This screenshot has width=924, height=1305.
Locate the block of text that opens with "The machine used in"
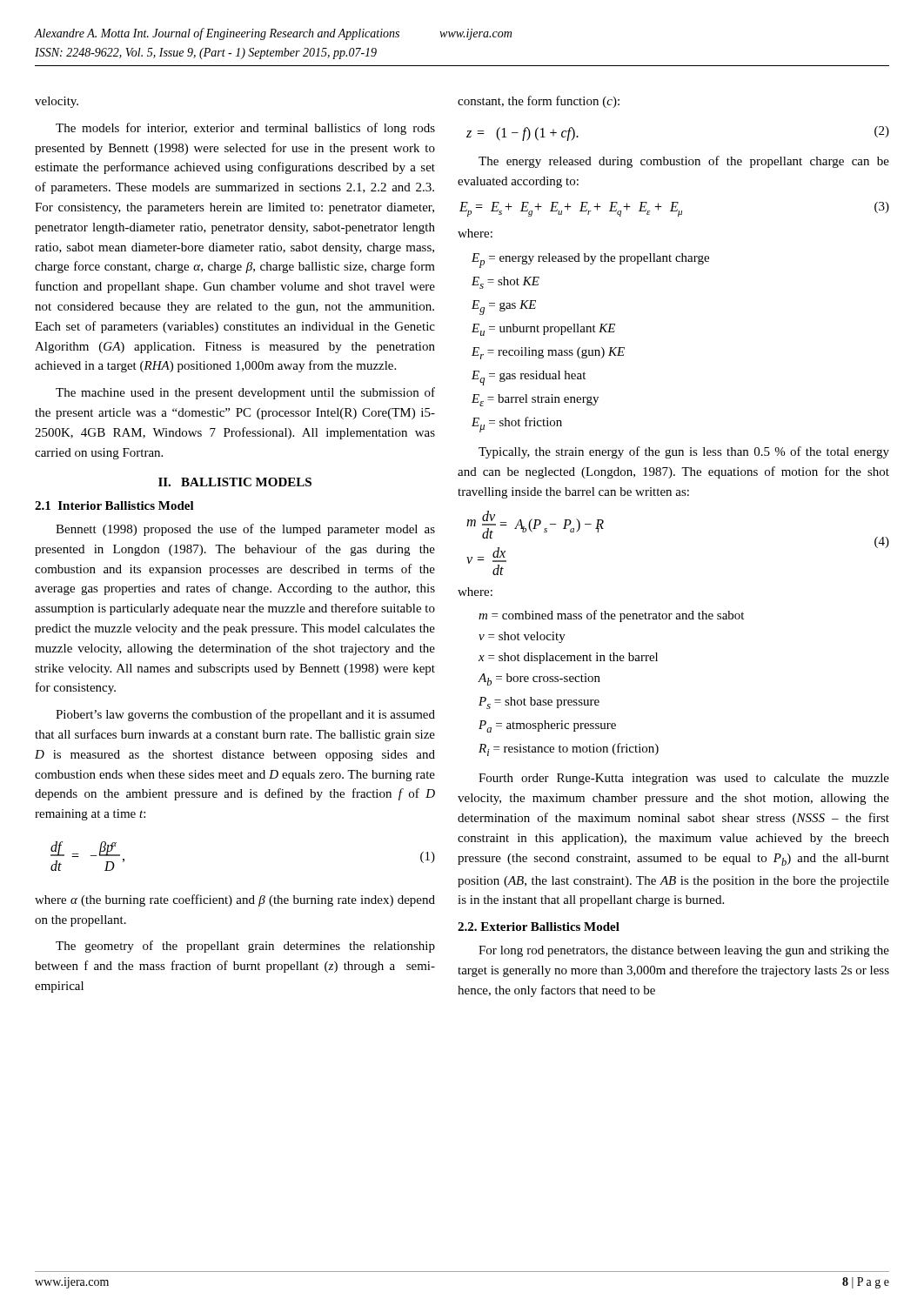coord(235,423)
